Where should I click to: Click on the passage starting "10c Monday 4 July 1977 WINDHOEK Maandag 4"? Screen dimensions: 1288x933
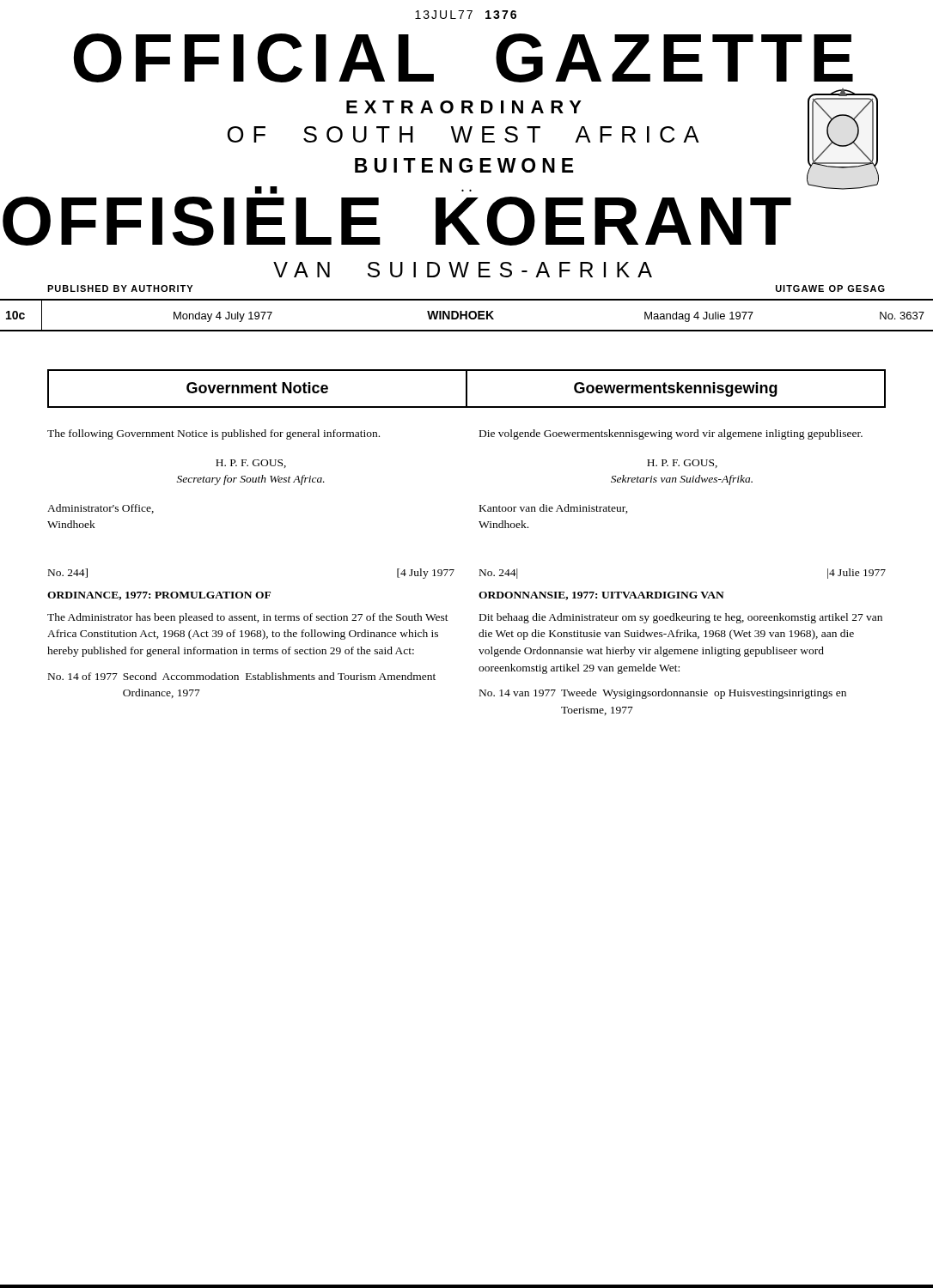pos(466,315)
